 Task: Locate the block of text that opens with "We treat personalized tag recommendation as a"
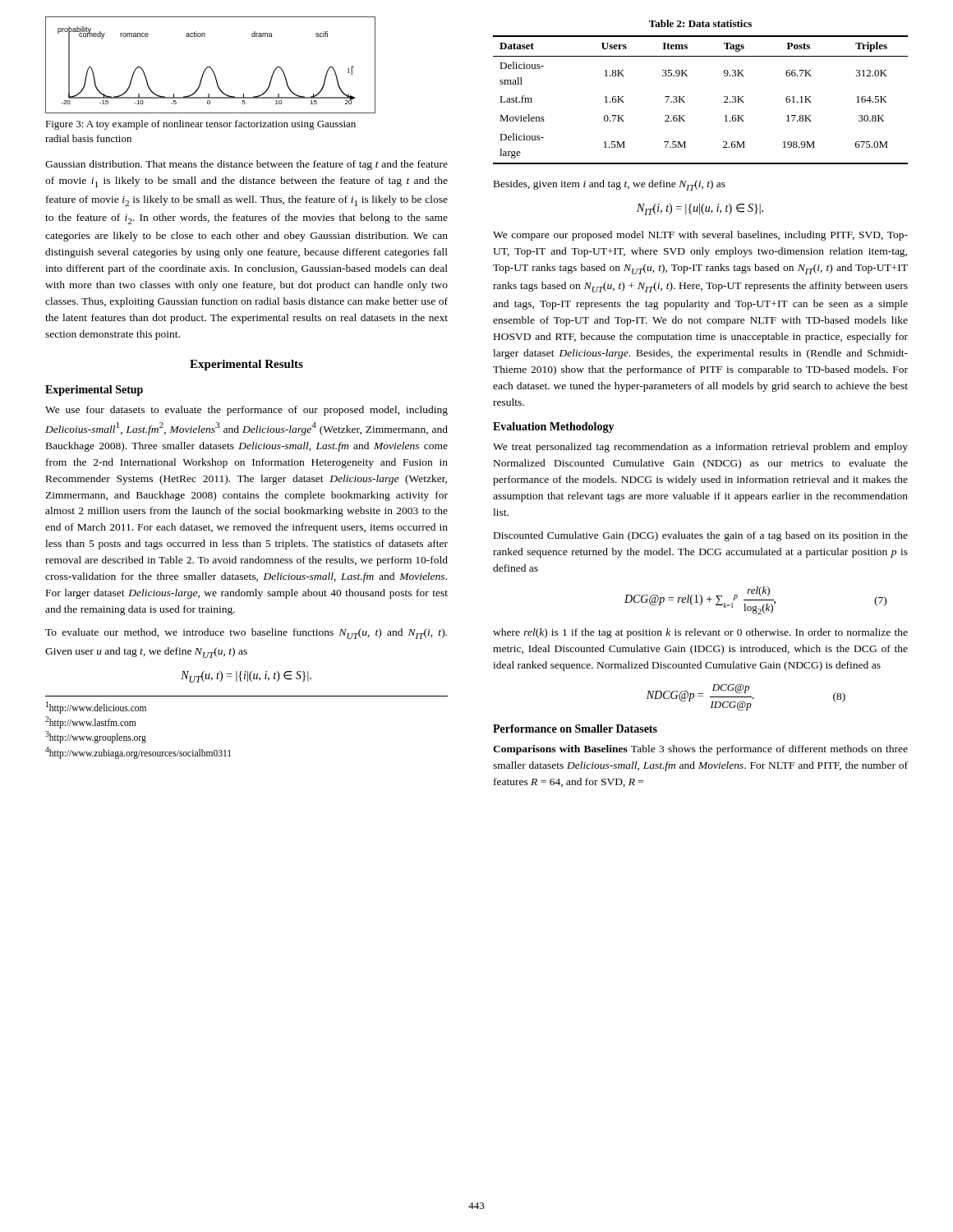tap(700, 480)
